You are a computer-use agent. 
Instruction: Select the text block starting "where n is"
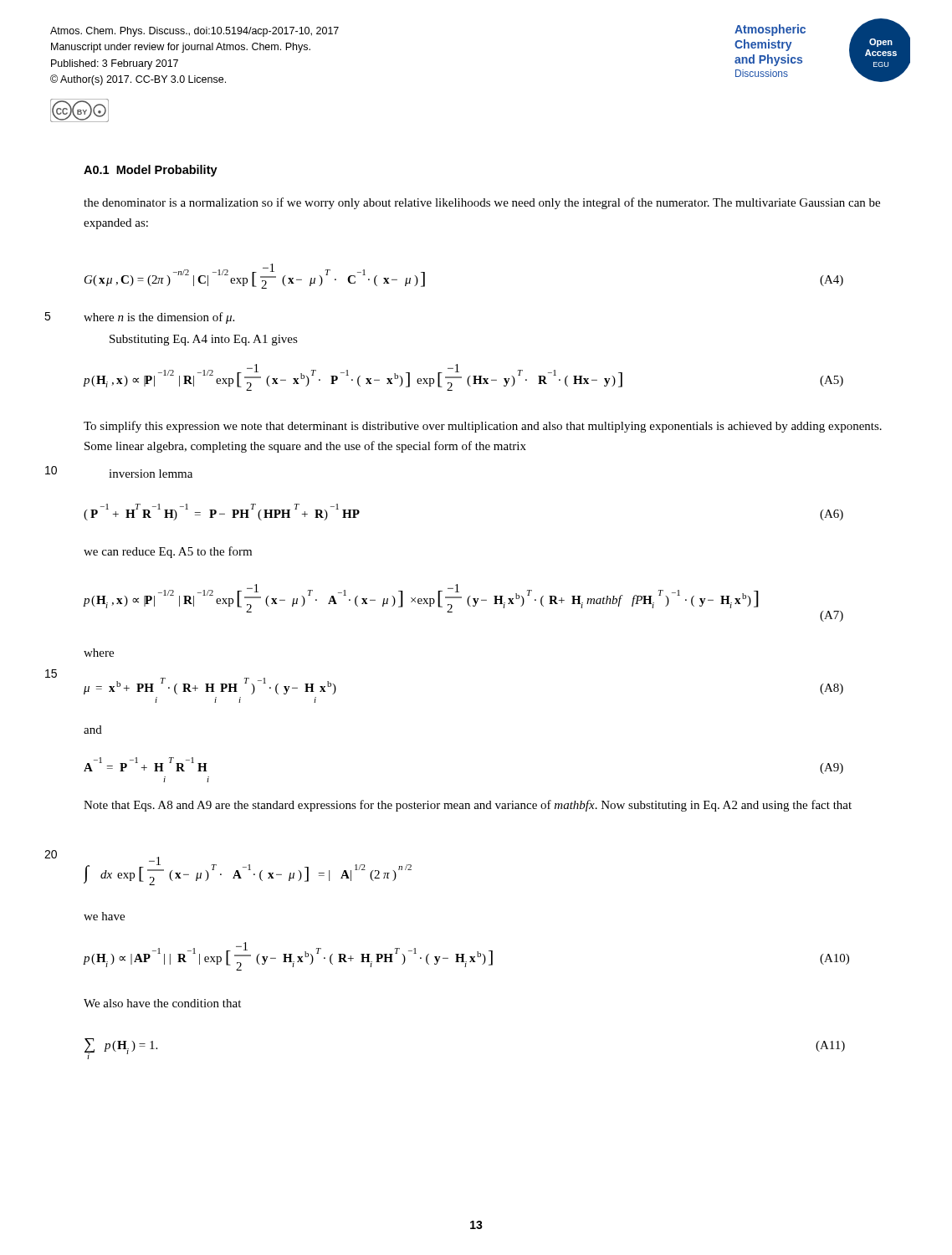160,317
